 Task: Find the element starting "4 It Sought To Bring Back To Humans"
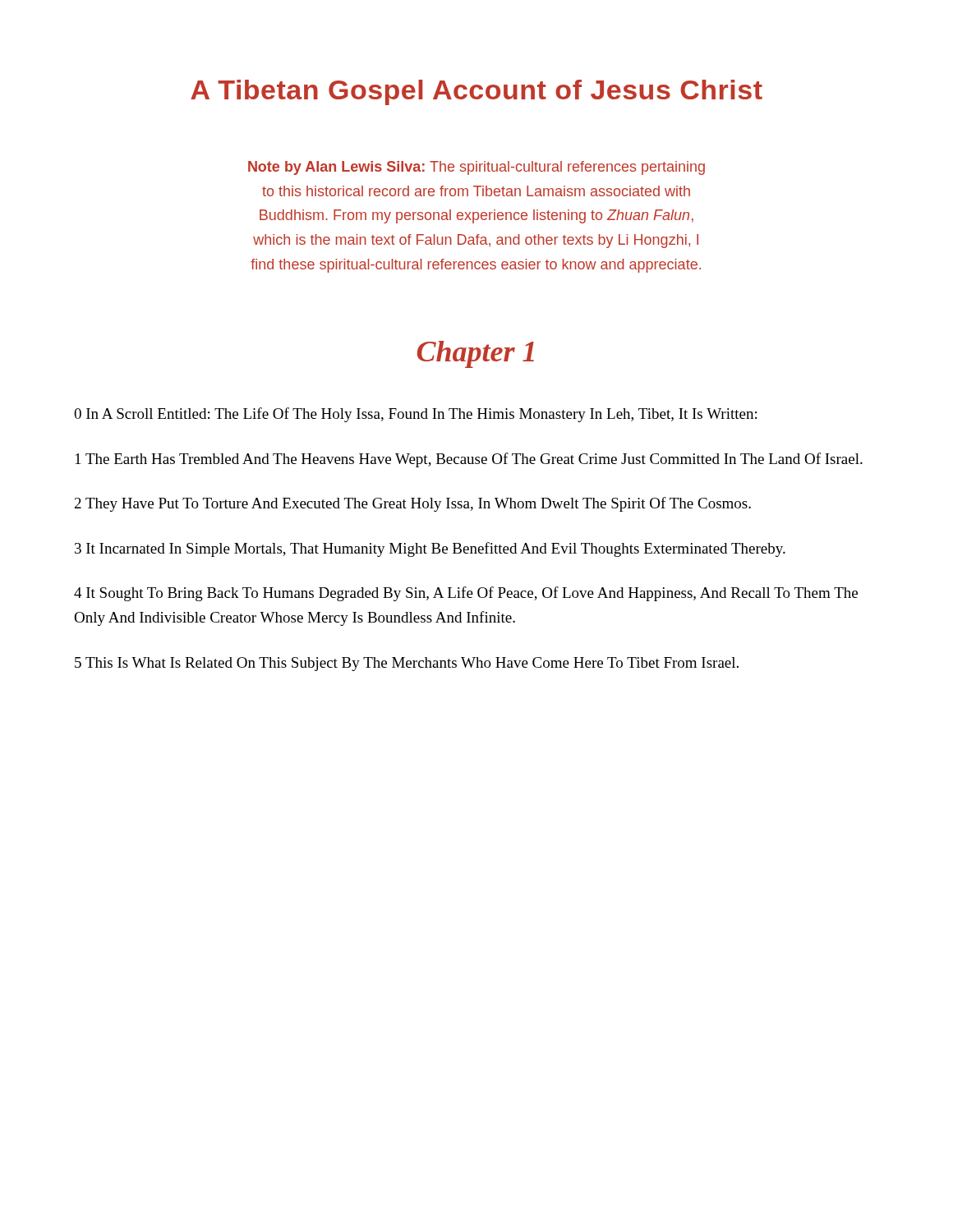pos(466,605)
